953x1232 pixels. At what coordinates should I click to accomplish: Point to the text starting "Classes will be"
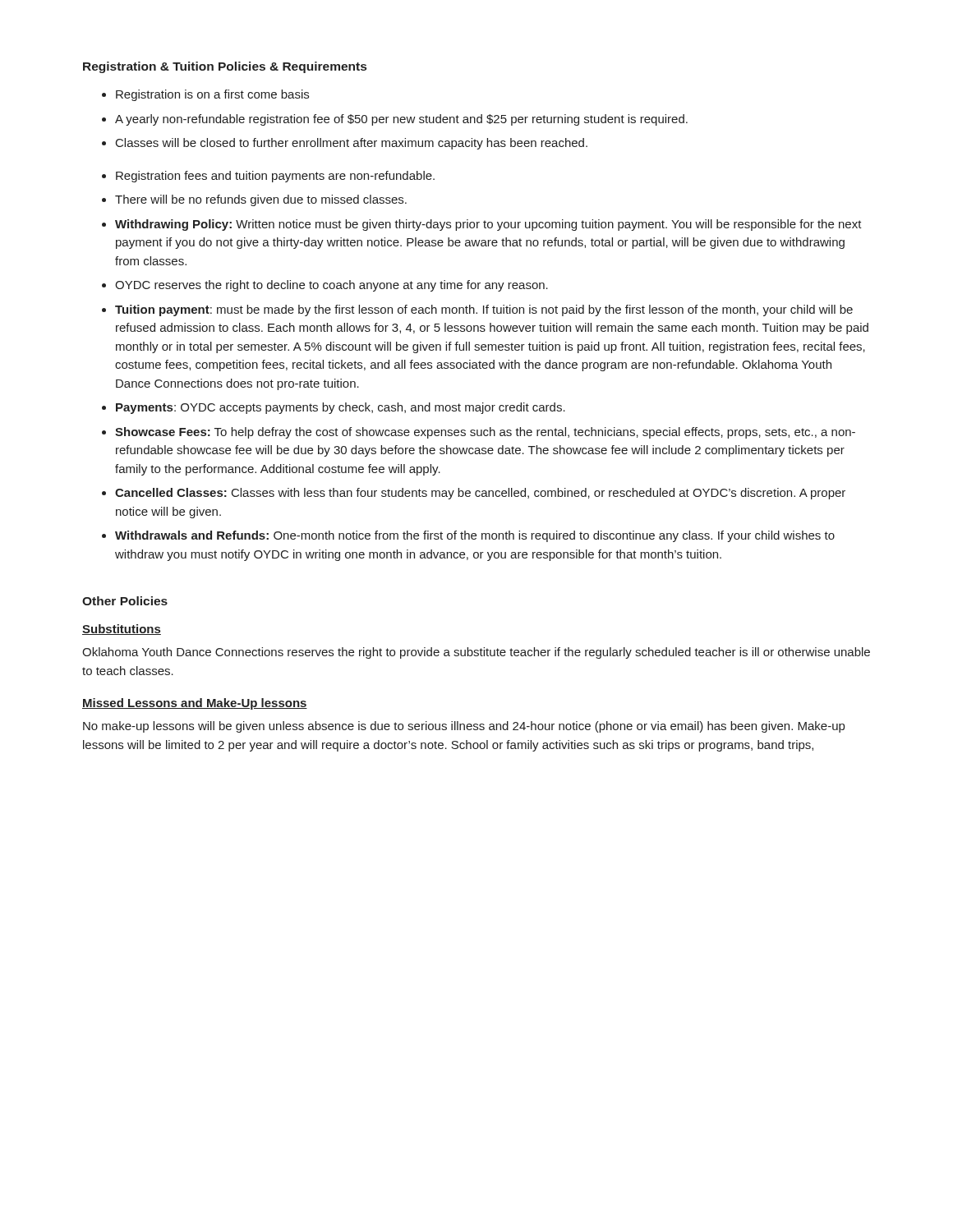[352, 142]
